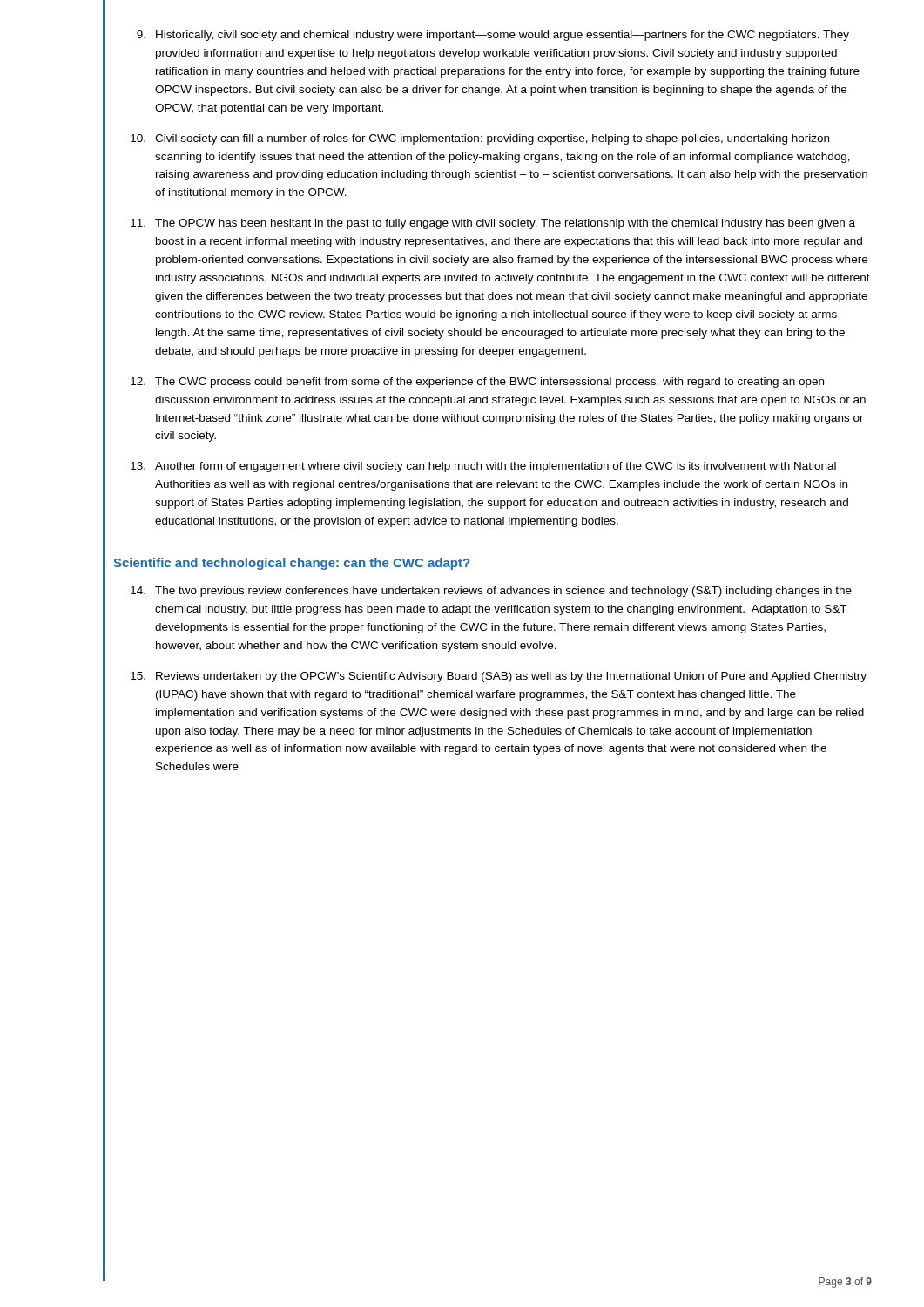
Task: Point to the passage starting "10. Civil society can fill"
Action: coord(492,166)
